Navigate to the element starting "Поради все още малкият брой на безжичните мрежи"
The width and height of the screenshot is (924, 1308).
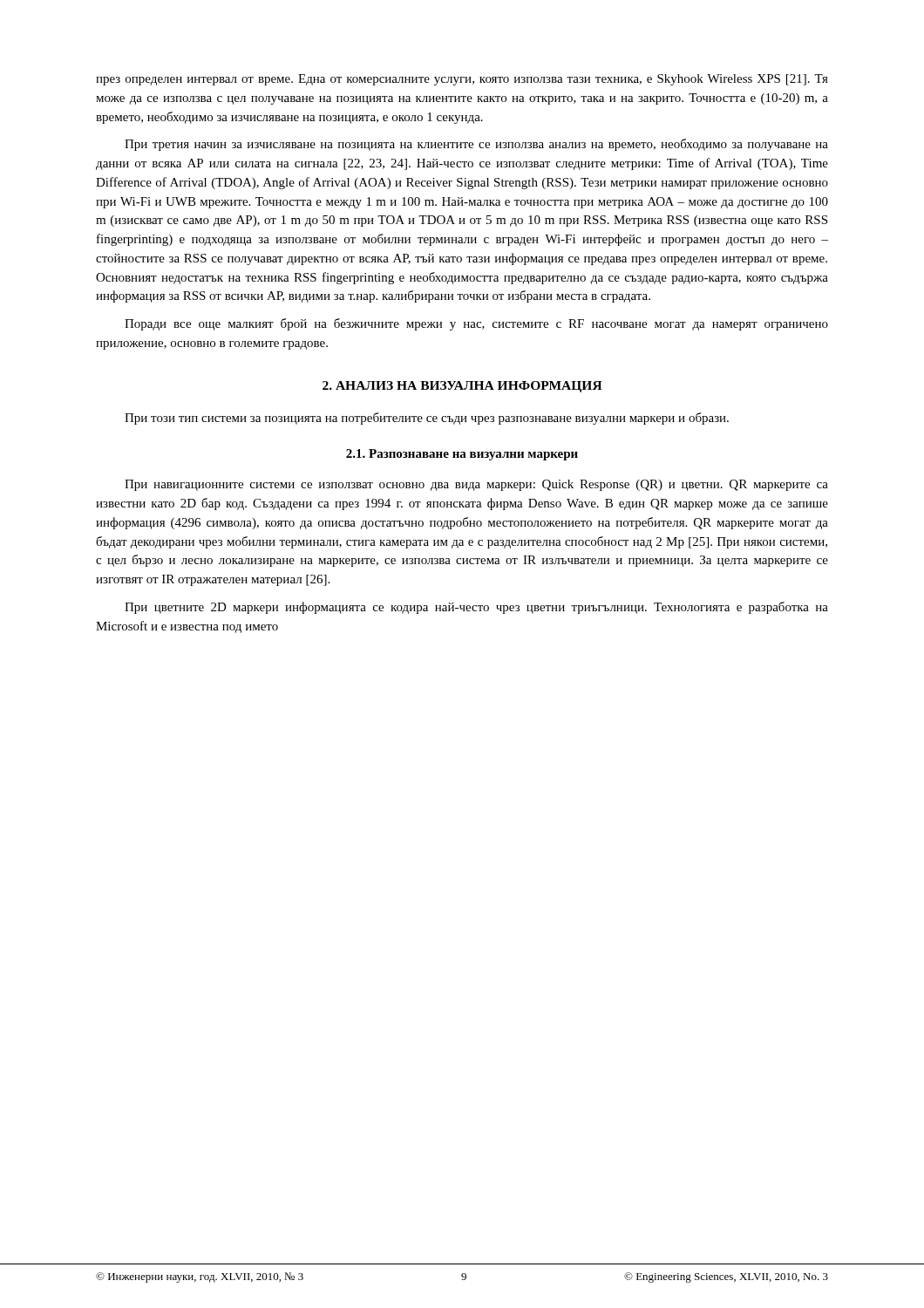462,334
